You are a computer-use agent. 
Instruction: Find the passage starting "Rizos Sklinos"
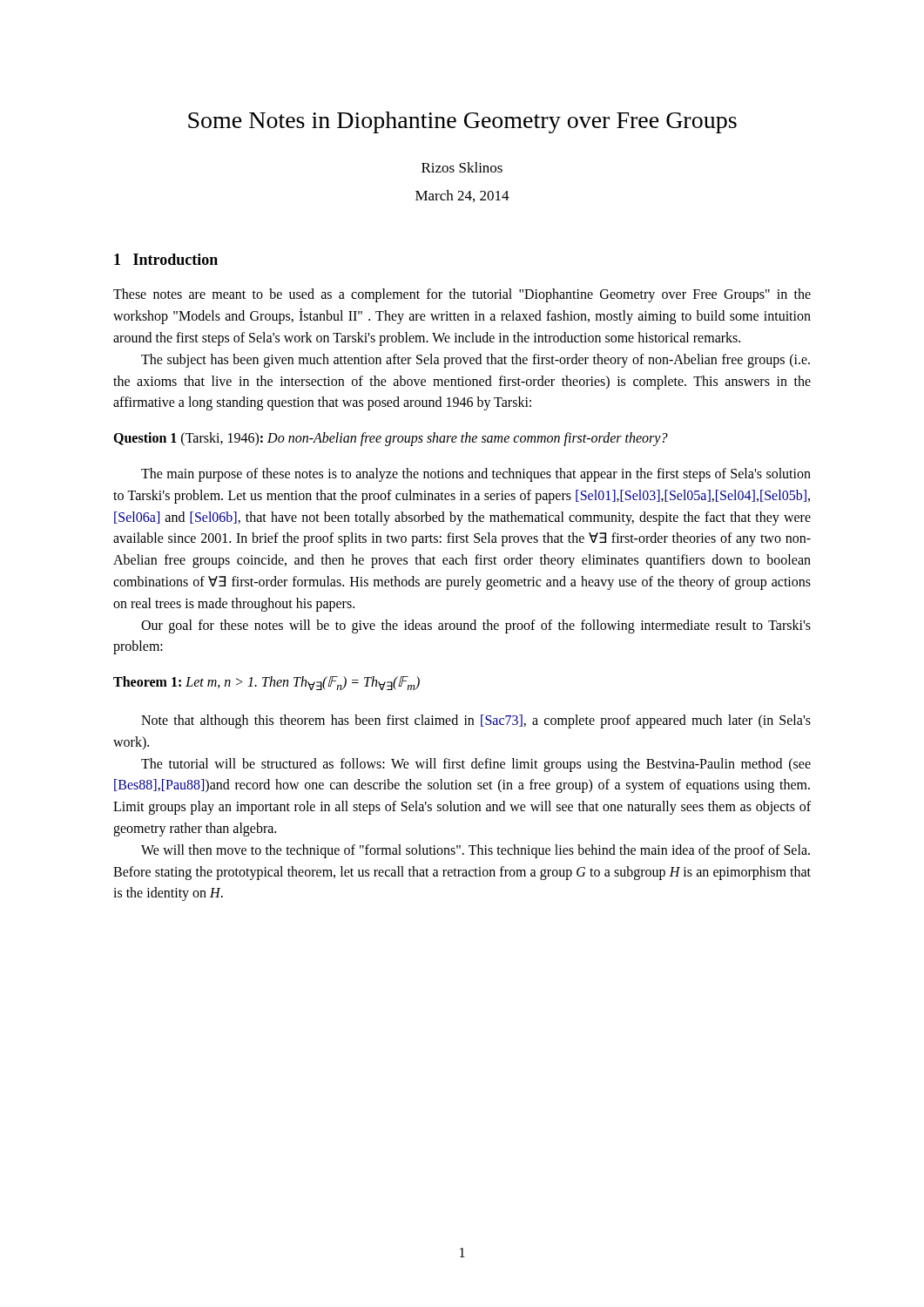[x=462, y=168]
